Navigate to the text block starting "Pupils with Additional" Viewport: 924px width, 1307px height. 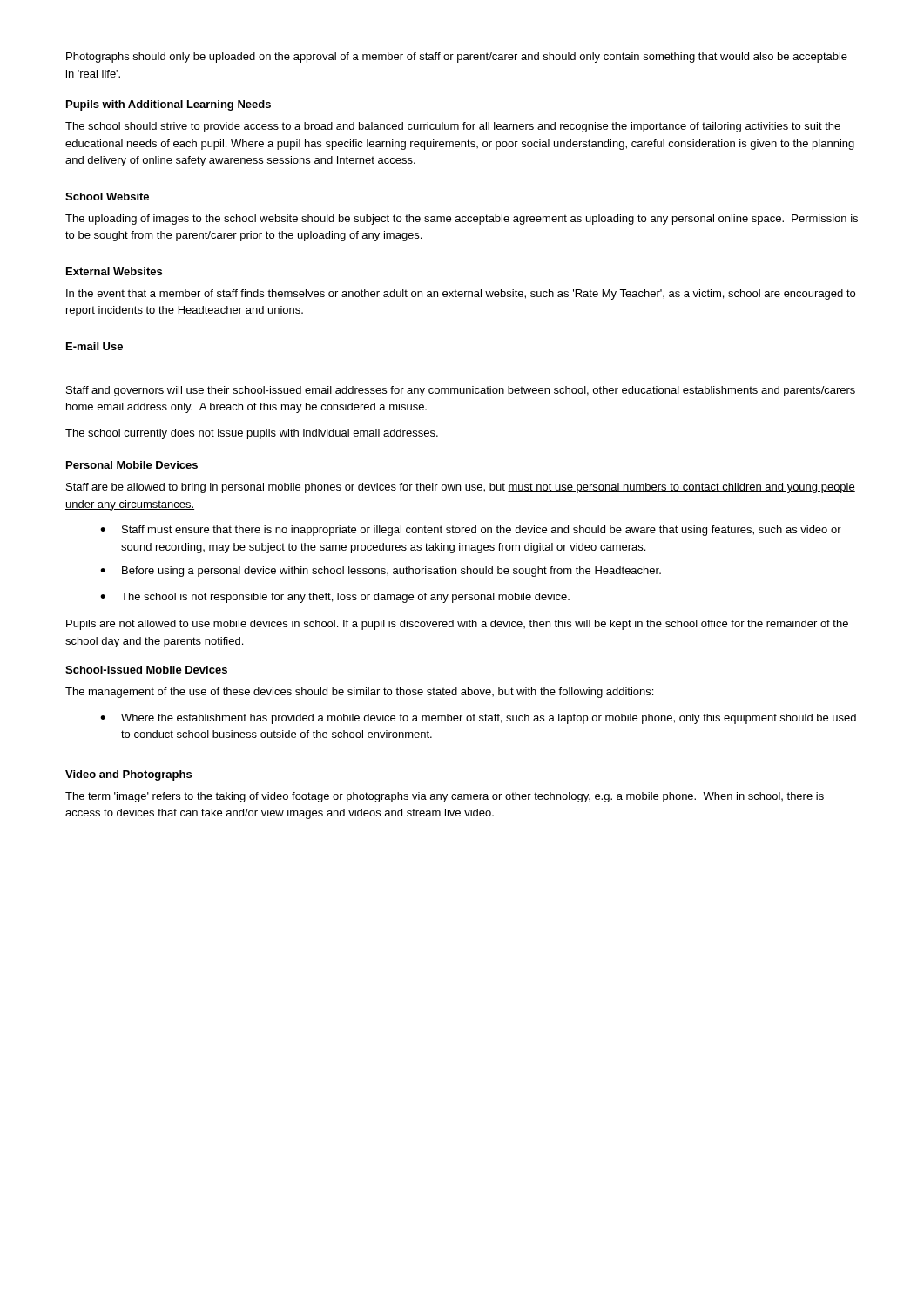click(168, 104)
